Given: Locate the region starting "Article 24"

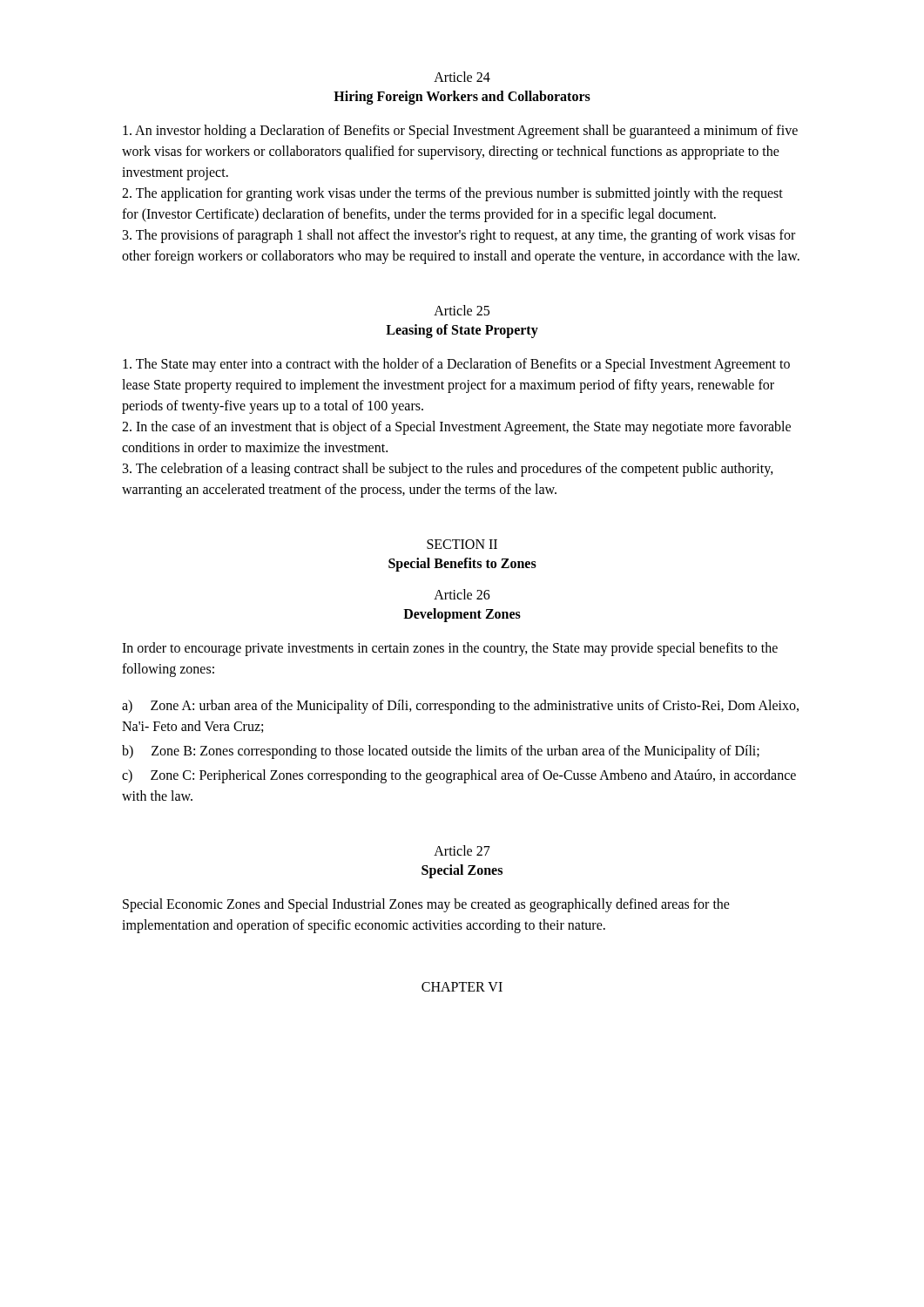Looking at the screenshot, I should pos(462,77).
